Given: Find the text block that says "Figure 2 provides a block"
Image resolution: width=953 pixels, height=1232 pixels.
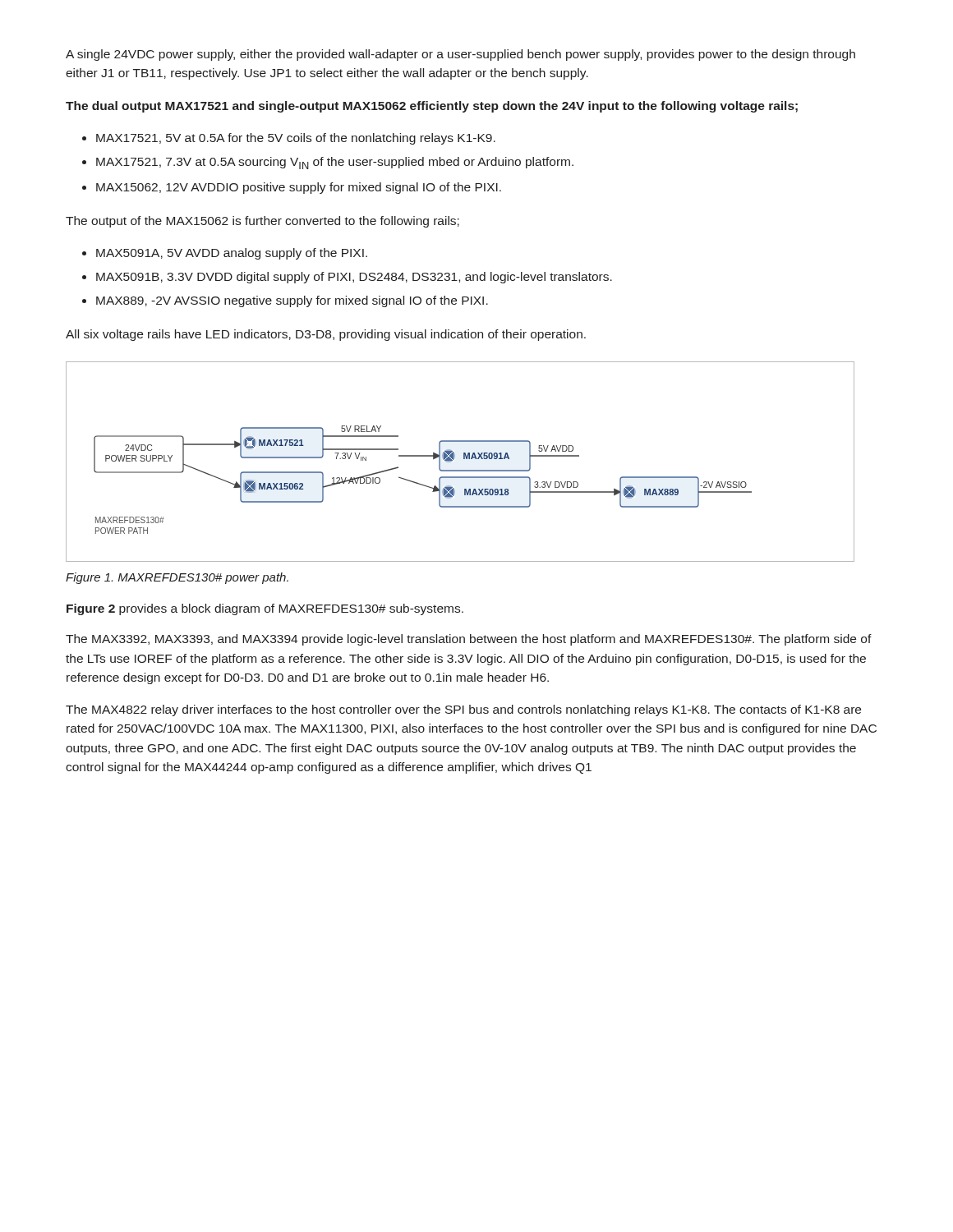Looking at the screenshot, I should 265,608.
